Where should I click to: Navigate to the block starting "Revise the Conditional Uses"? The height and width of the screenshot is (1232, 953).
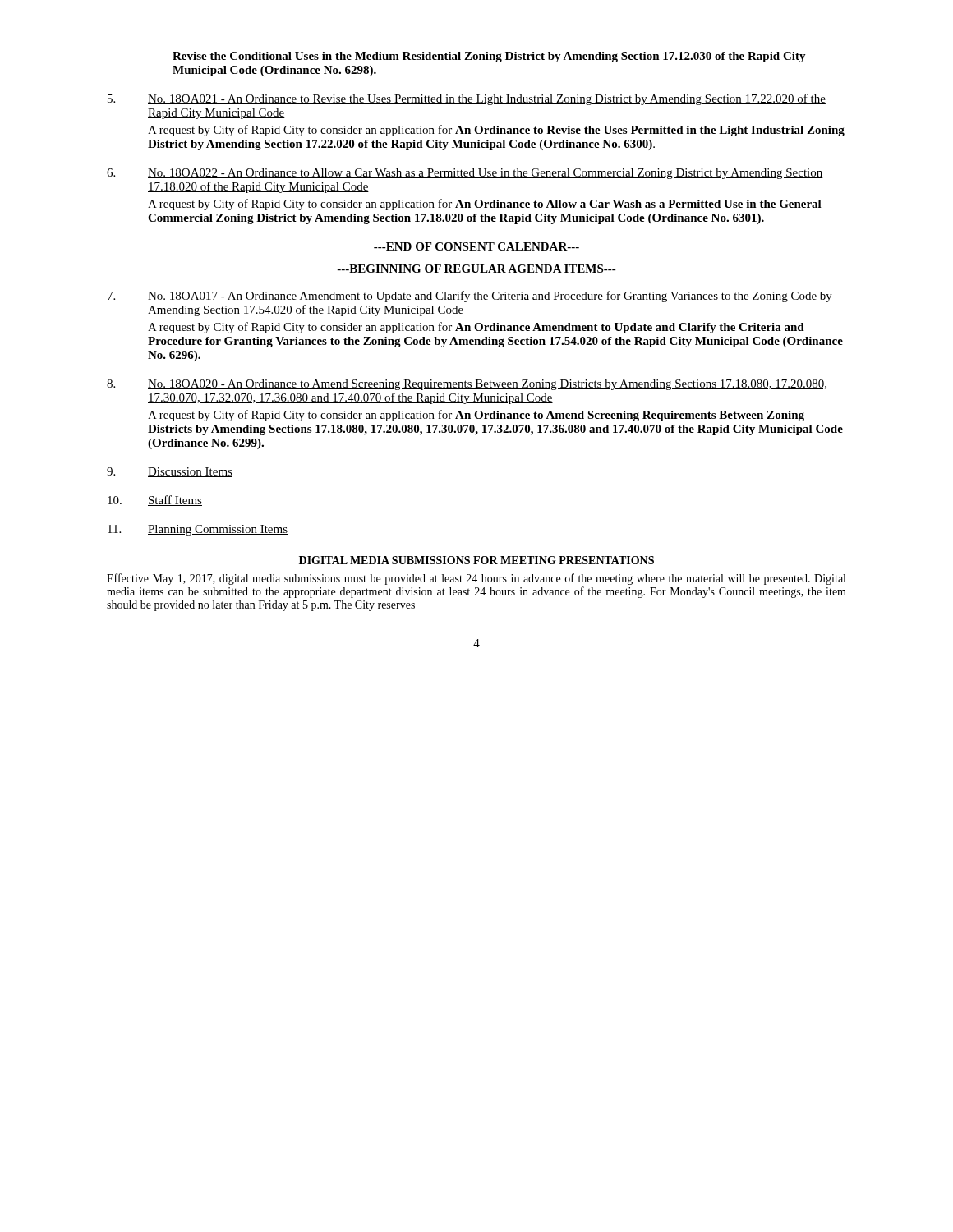point(489,63)
